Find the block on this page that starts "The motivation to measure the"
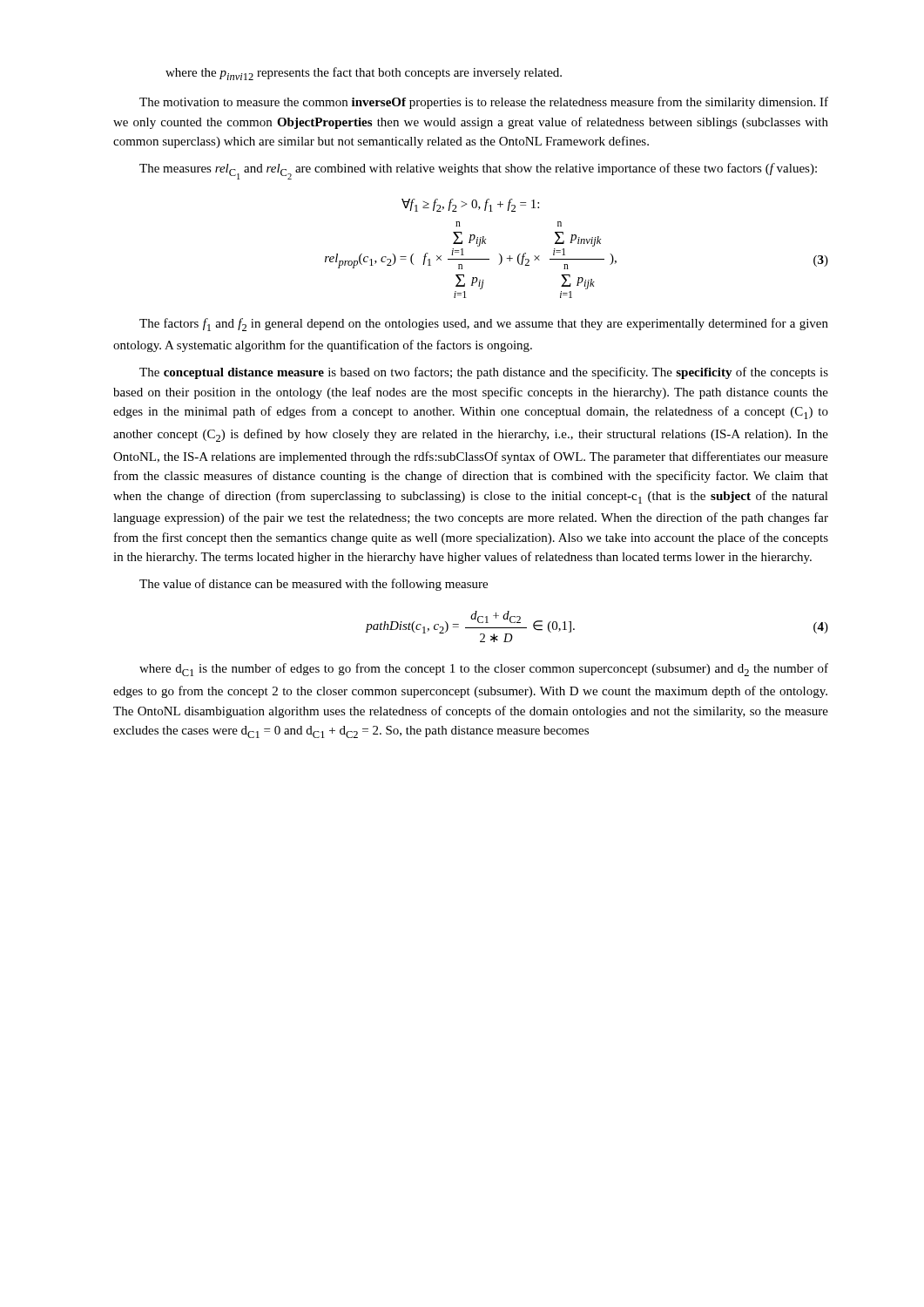This screenshot has width=924, height=1307. pyautogui.click(x=471, y=122)
